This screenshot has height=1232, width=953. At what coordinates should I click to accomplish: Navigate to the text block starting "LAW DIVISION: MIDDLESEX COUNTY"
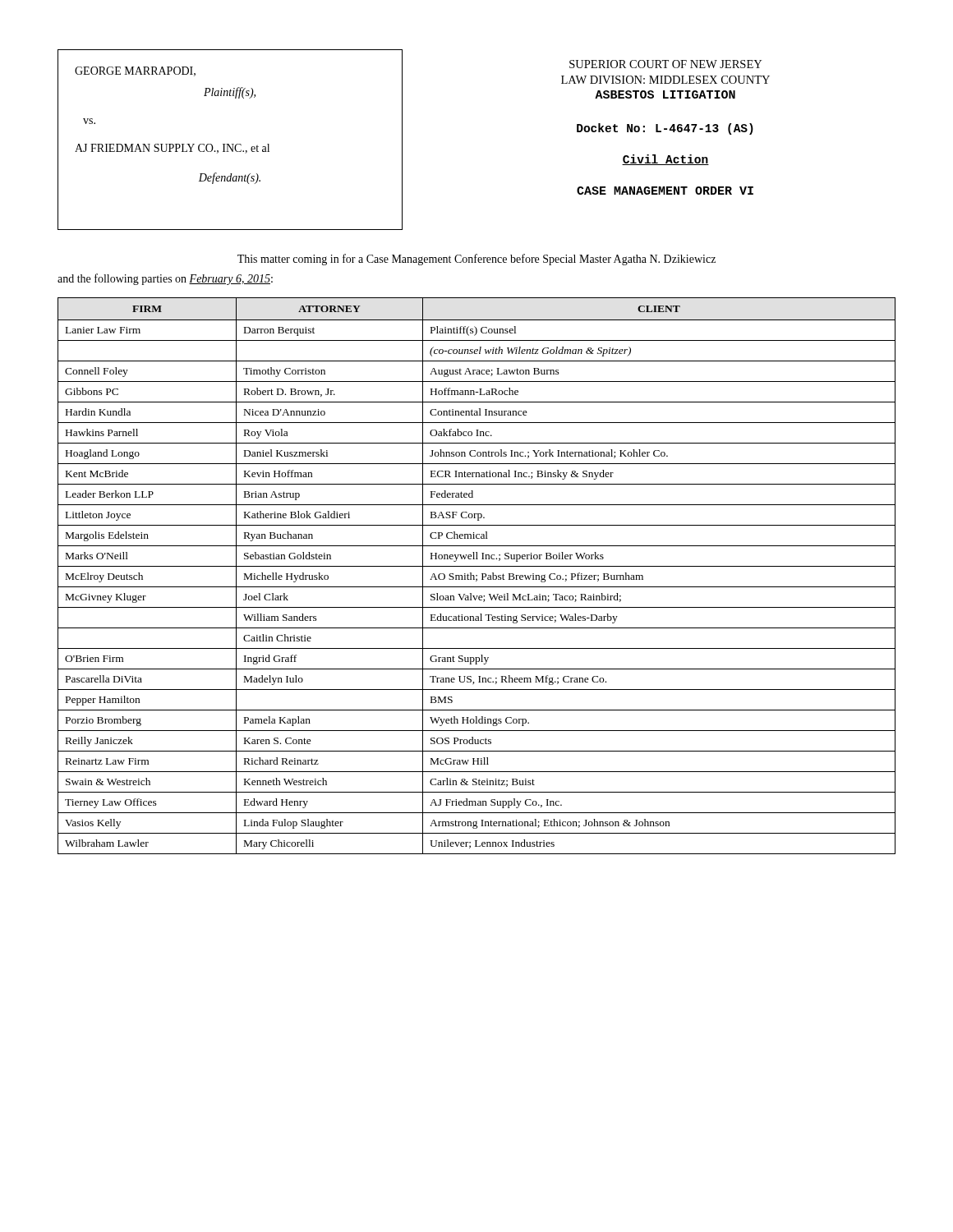pyautogui.click(x=665, y=80)
